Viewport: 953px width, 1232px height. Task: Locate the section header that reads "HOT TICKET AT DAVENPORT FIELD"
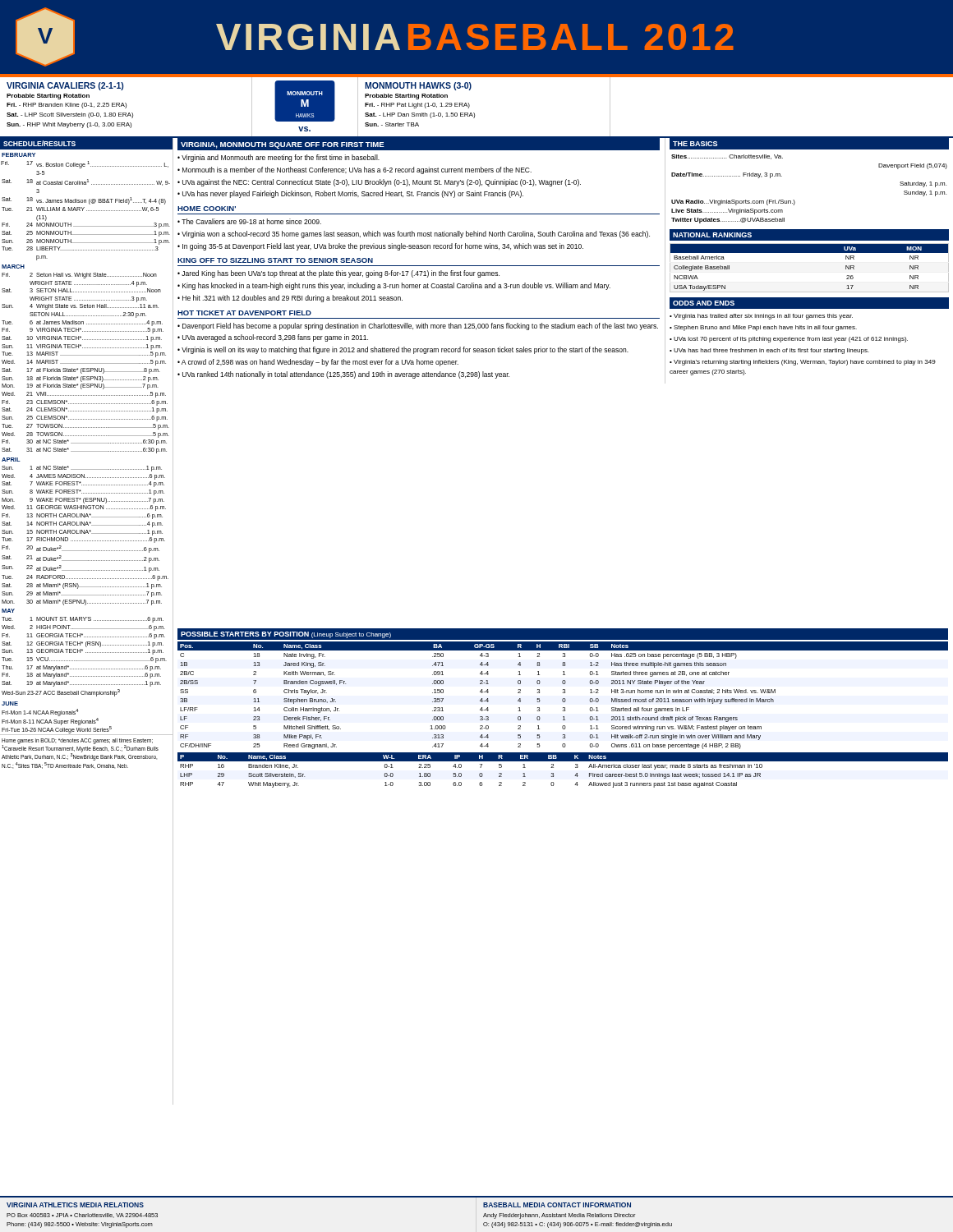[244, 312]
